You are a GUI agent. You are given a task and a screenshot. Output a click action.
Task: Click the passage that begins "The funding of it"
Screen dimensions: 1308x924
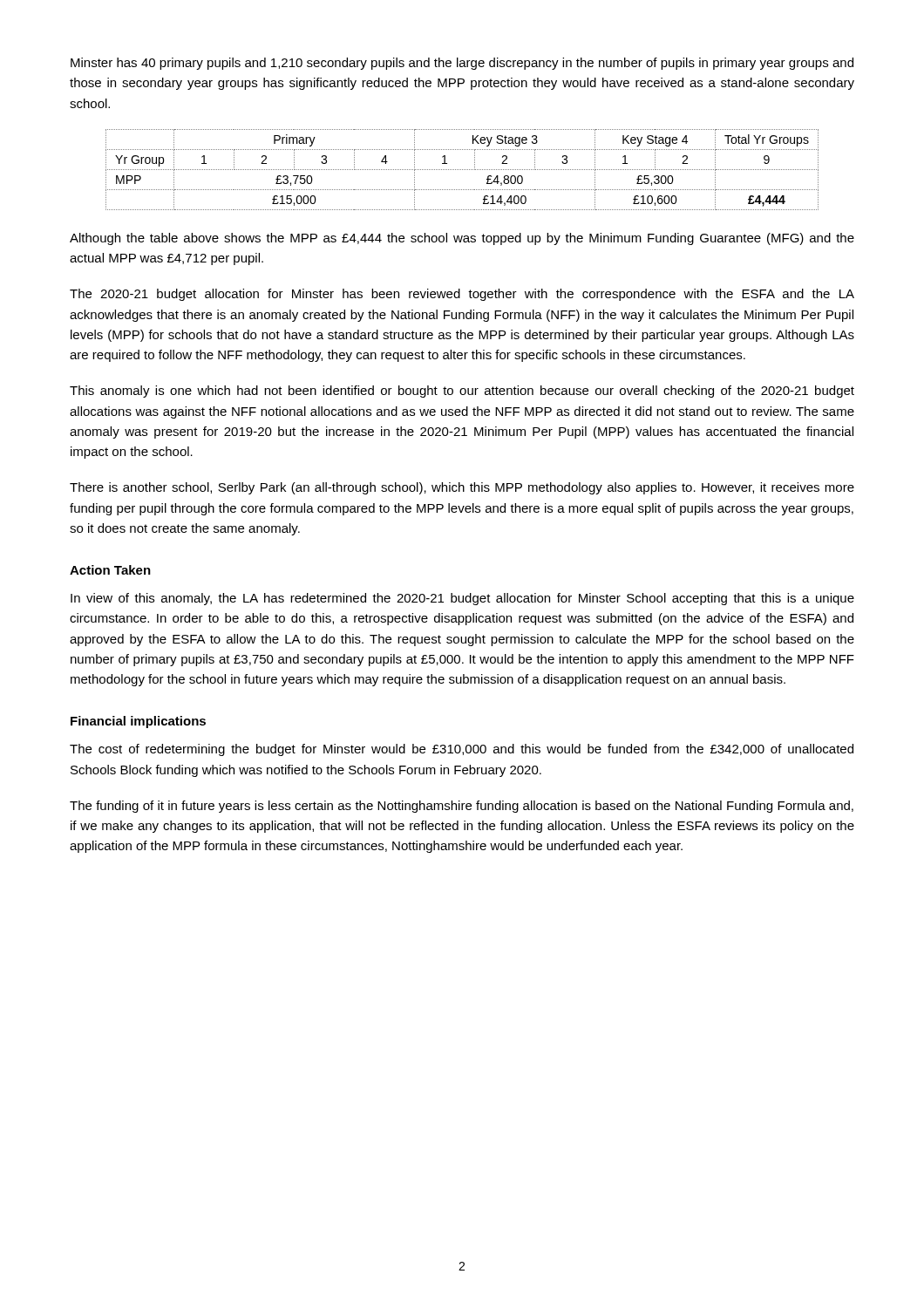point(462,825)
